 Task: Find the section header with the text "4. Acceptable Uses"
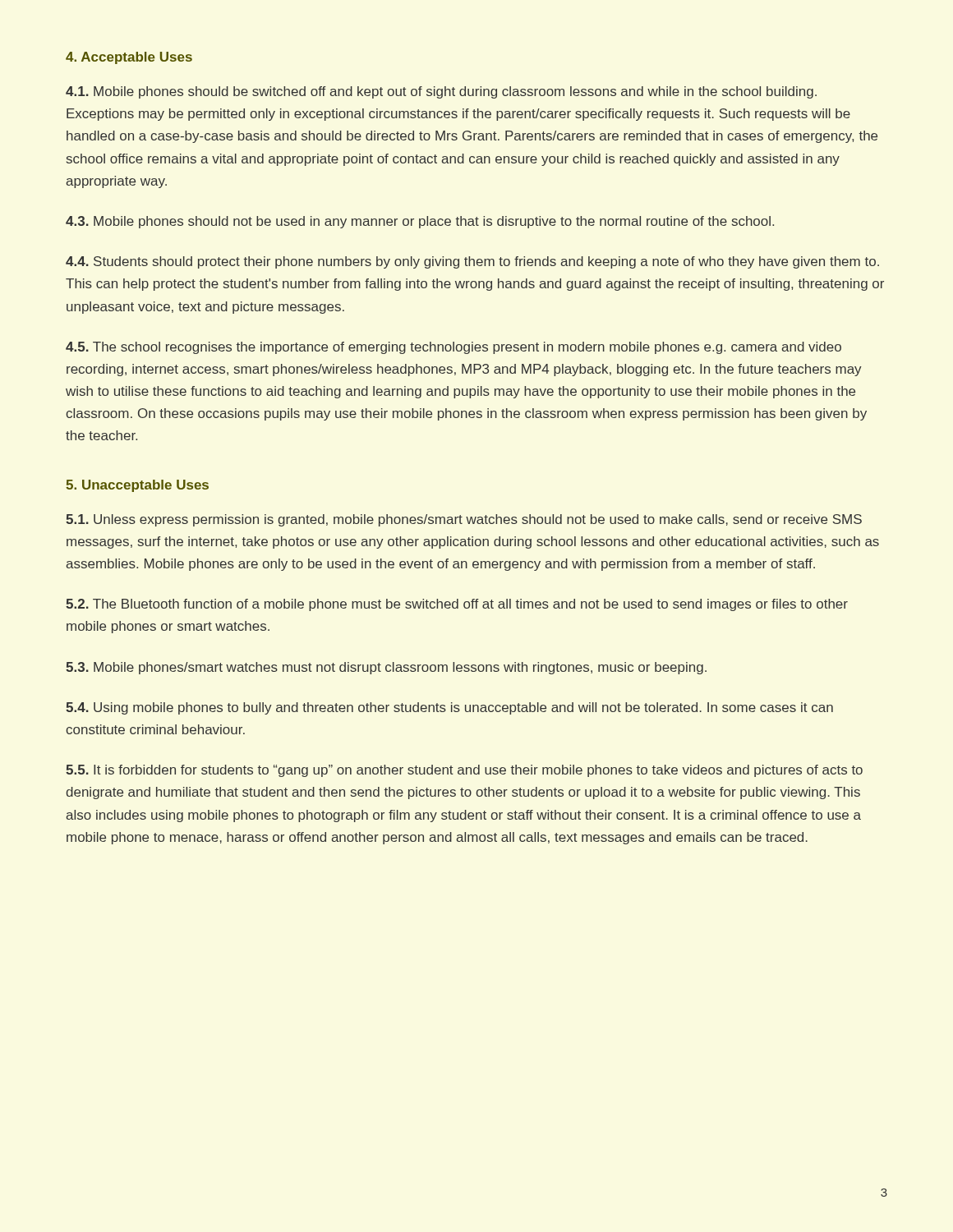(x=129, y=57)
